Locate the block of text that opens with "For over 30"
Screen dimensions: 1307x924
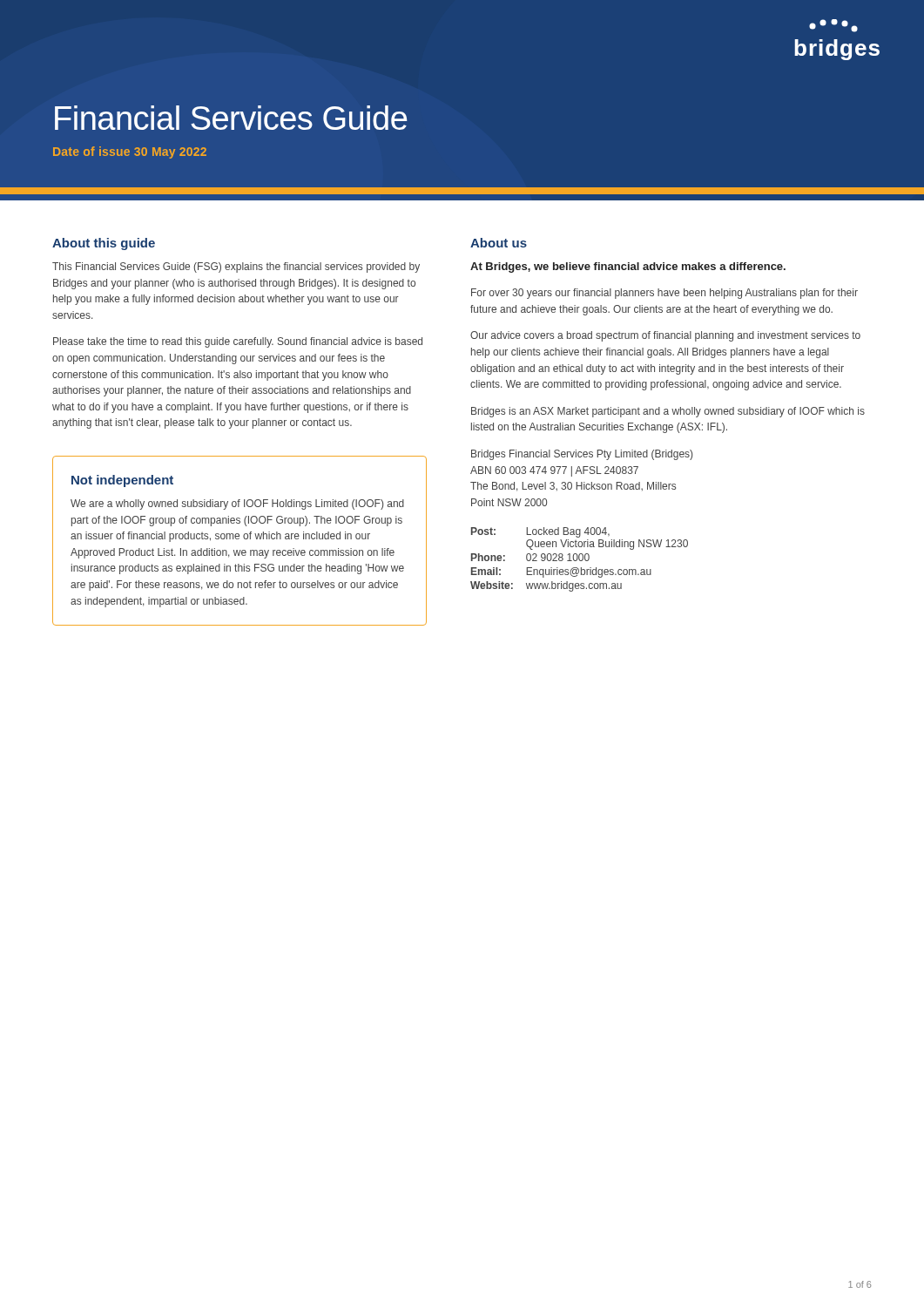(x=671, y=301)
